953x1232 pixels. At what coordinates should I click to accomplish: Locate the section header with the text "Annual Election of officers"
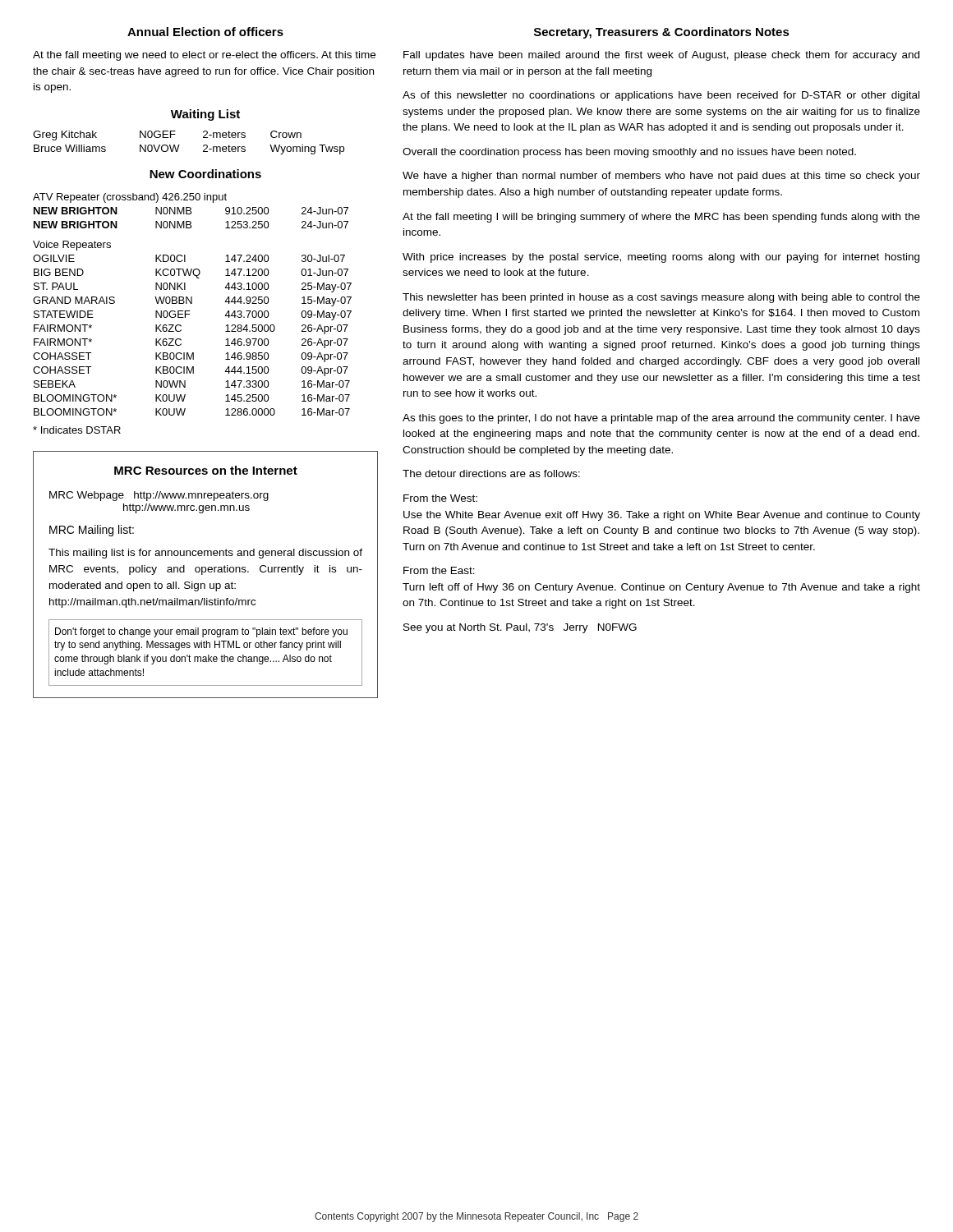205,32
